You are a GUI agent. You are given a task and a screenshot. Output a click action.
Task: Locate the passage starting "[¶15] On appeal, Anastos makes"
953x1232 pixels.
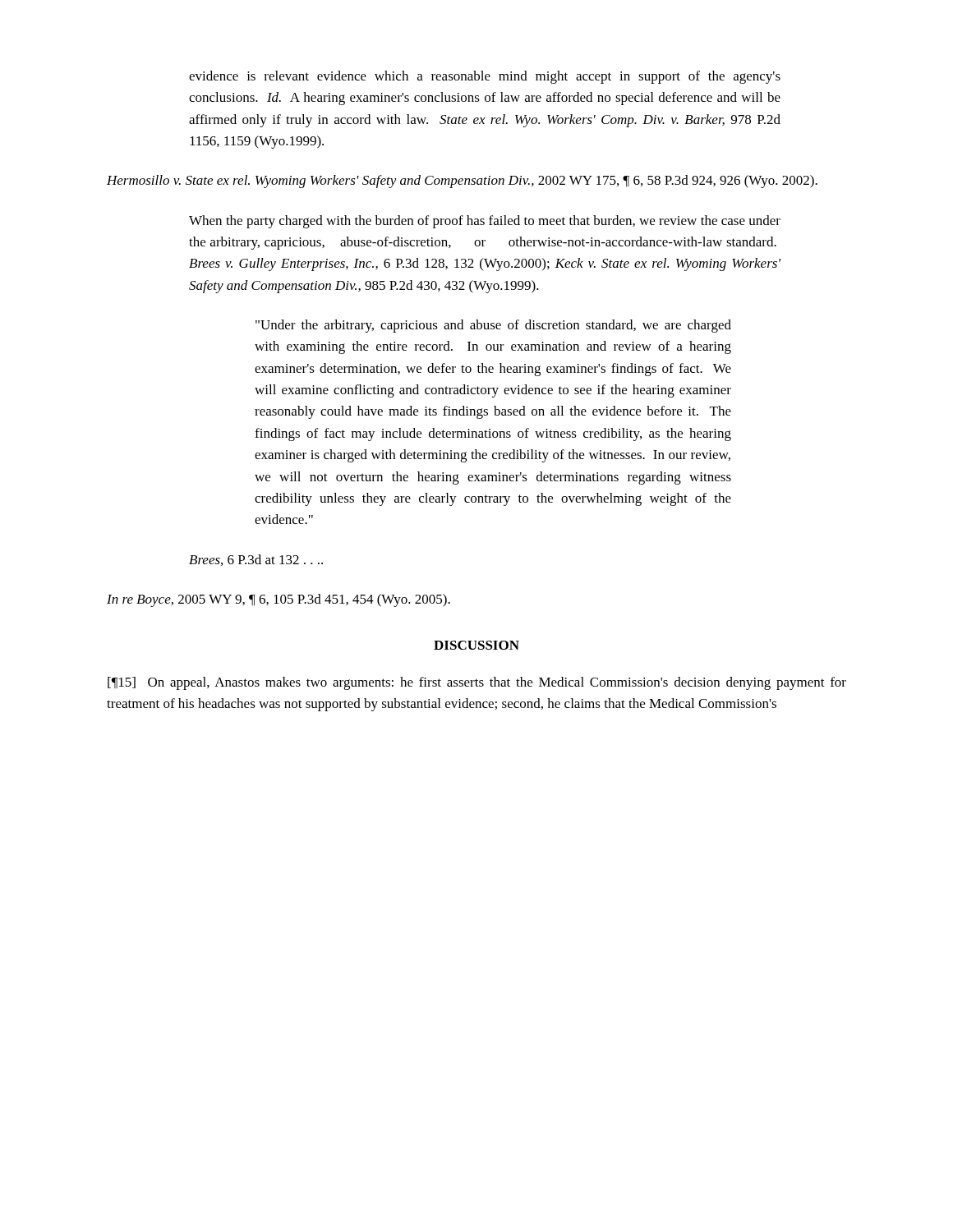476,693
